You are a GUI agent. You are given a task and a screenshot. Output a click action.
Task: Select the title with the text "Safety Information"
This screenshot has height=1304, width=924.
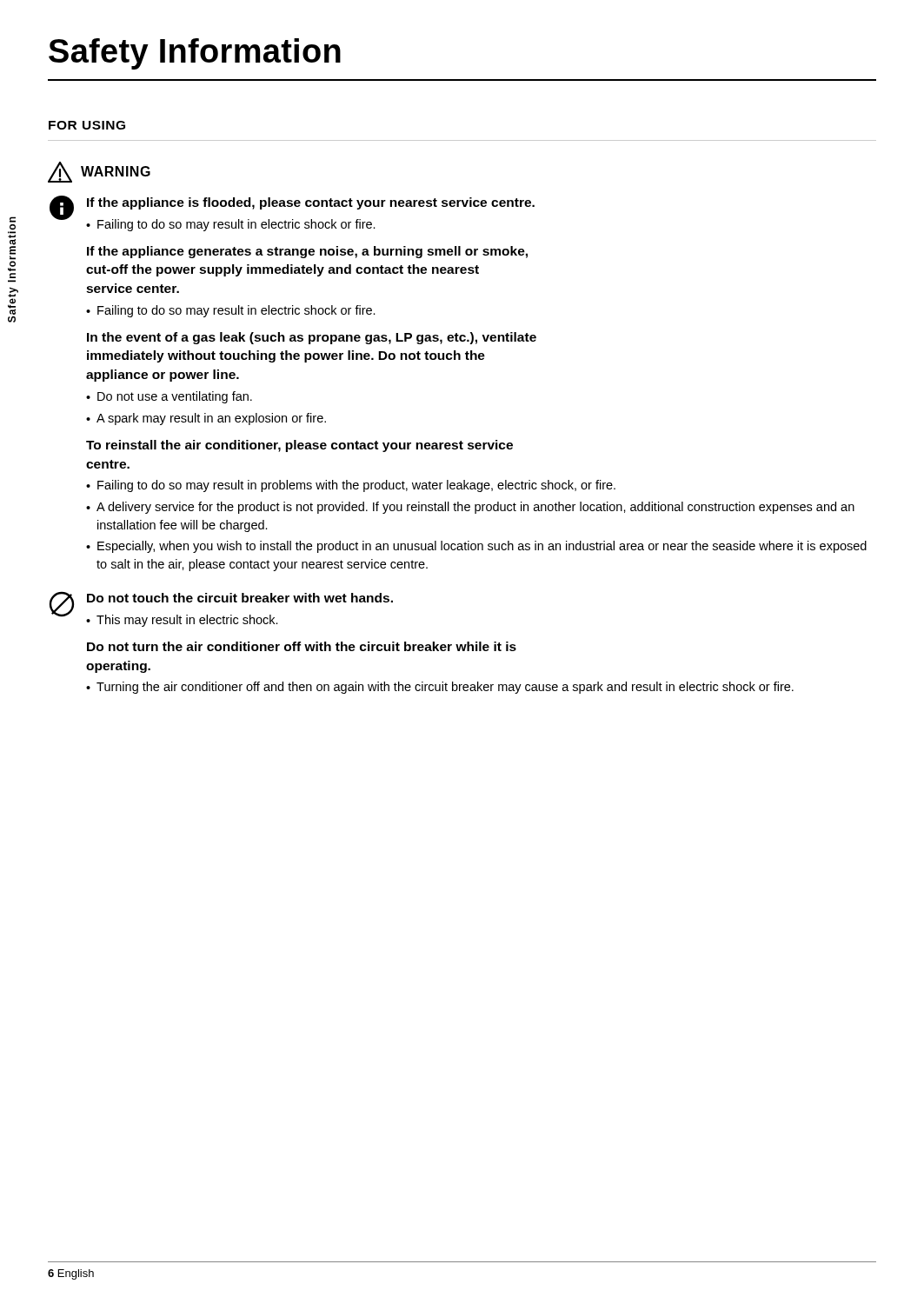pyautogui.click(x=195, y=54)
